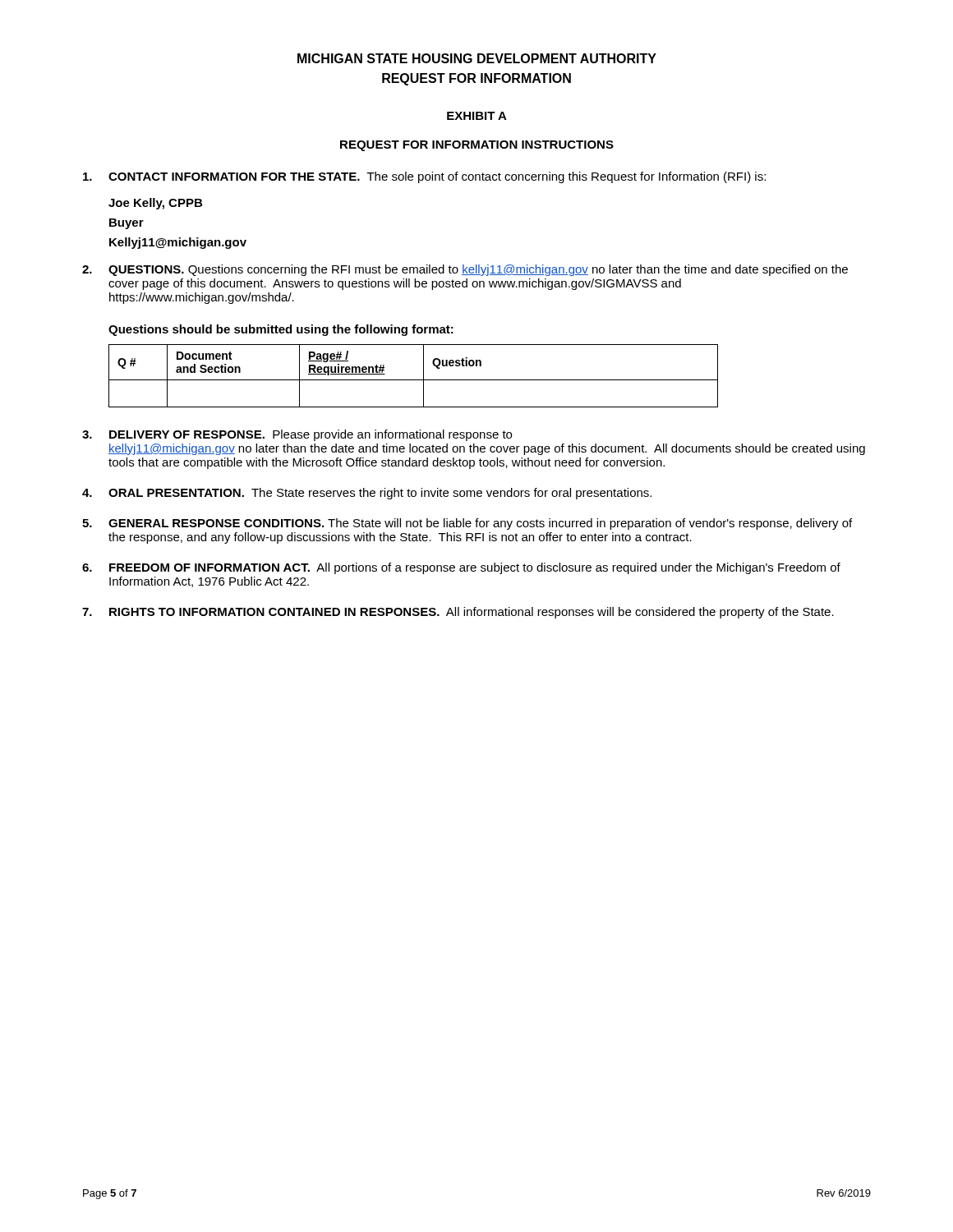Click on the block starting "Joe Kelly, CPPB"
The image size is (953, 1232).
click(x=155, y=204)
